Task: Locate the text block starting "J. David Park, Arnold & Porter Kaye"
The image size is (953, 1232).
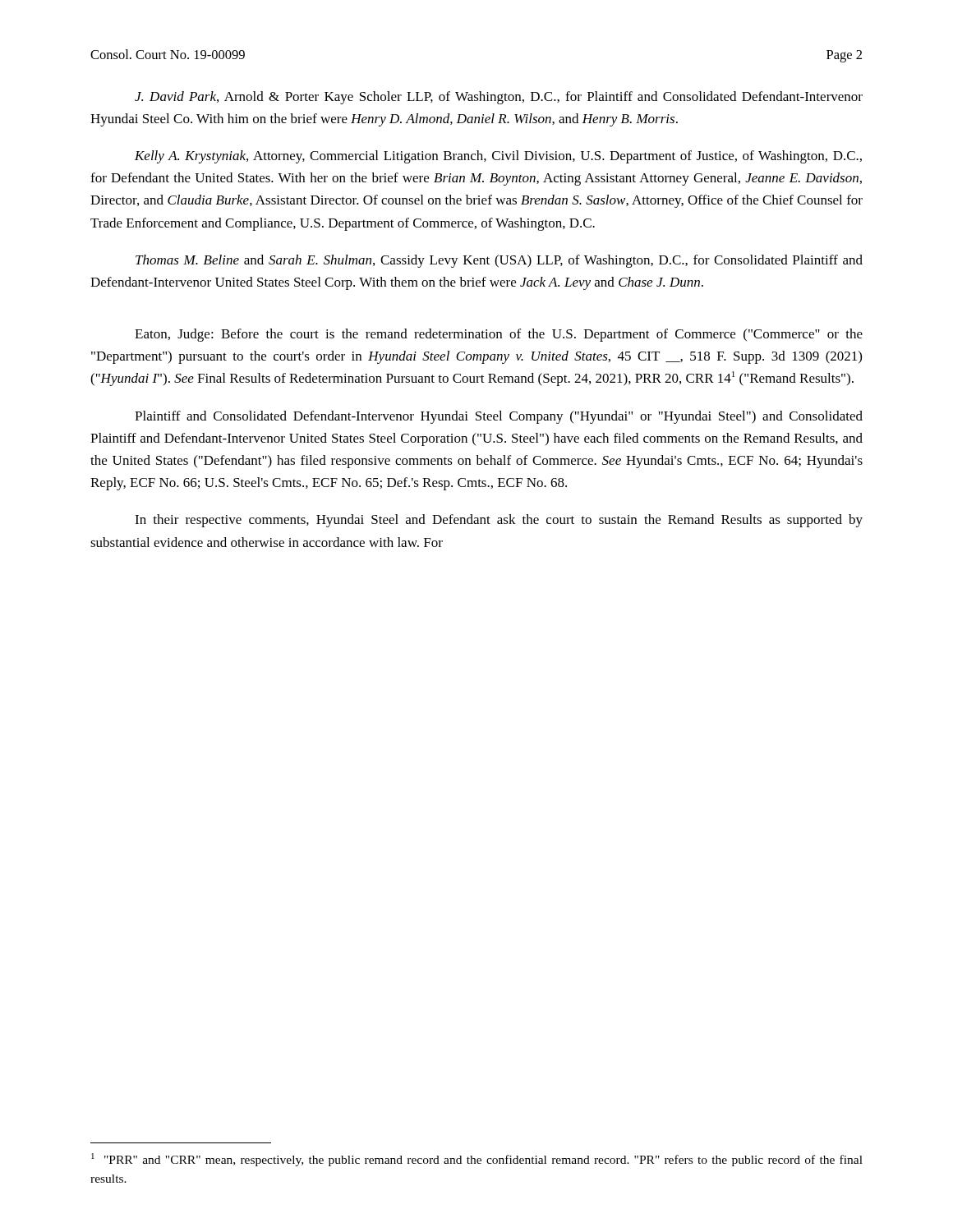Action: tap(476, 107)
